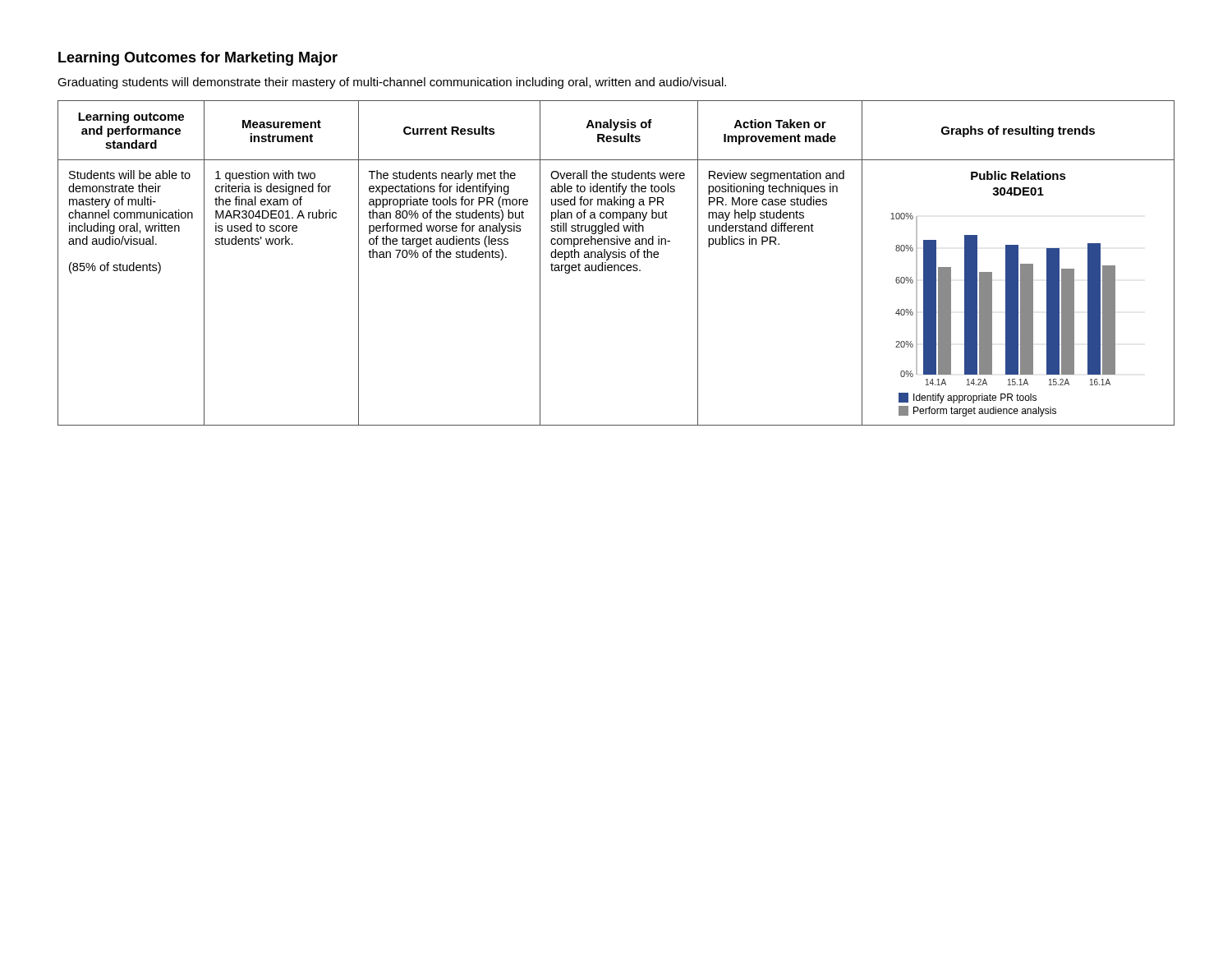
Task: Click where it says "Learning Outcomes for Marketing Major"
Action: (198, 58)
